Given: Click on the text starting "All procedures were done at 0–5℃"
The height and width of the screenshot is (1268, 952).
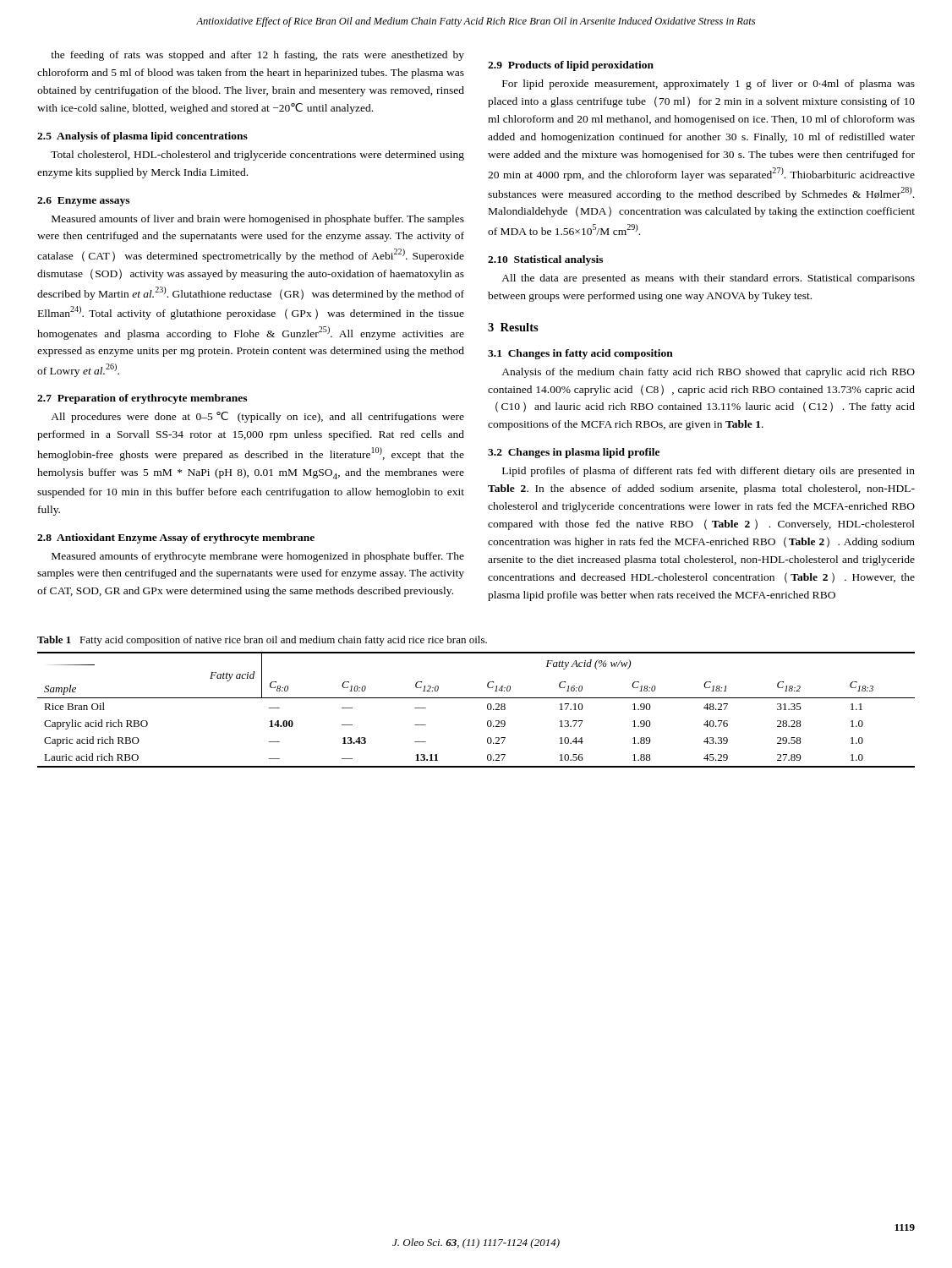Looking at the screenshot, I should click(x=251, y=464).
